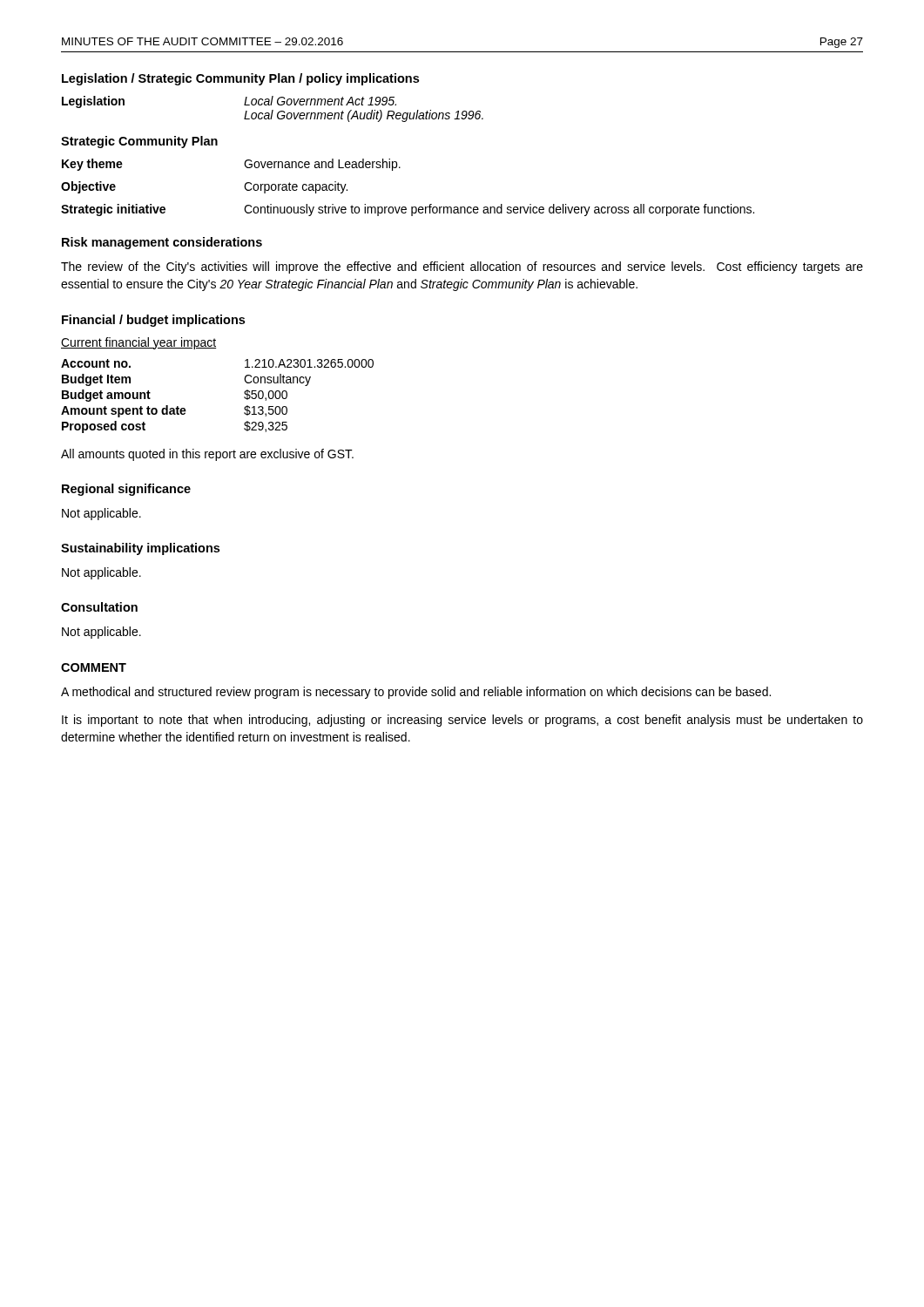The height and width of the screenshot is (1307, 924).
Task: Locate the section header containing "Financial / budget implications"
Action: (x=153, y=319)
